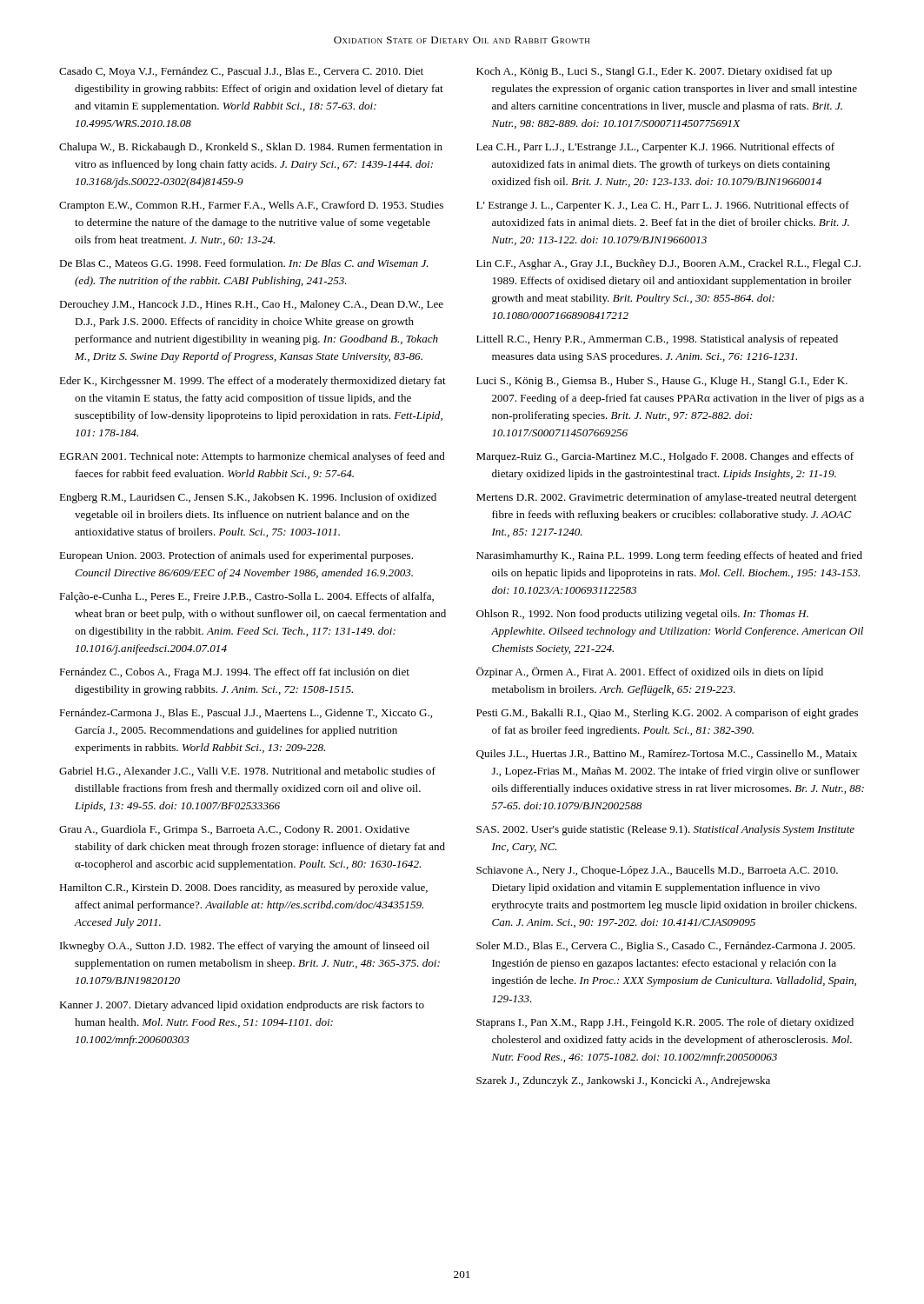This screenshot has width=924, height=1304.
Task: Point to the element starting "Narasimhamurthy K., Raina P.L."
Action: click(669, 572)
